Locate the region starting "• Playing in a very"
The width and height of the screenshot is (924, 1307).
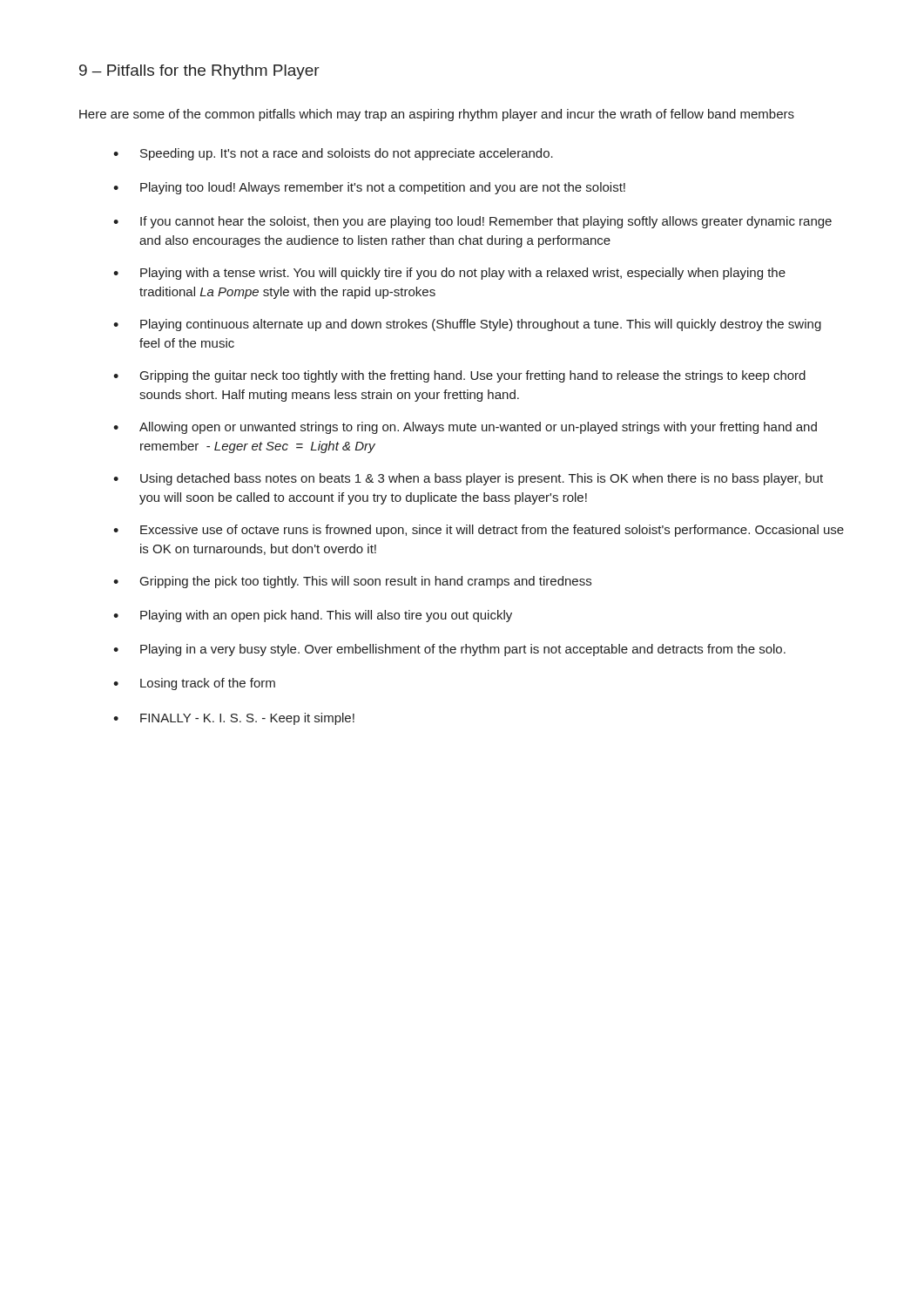click(479, 651)
